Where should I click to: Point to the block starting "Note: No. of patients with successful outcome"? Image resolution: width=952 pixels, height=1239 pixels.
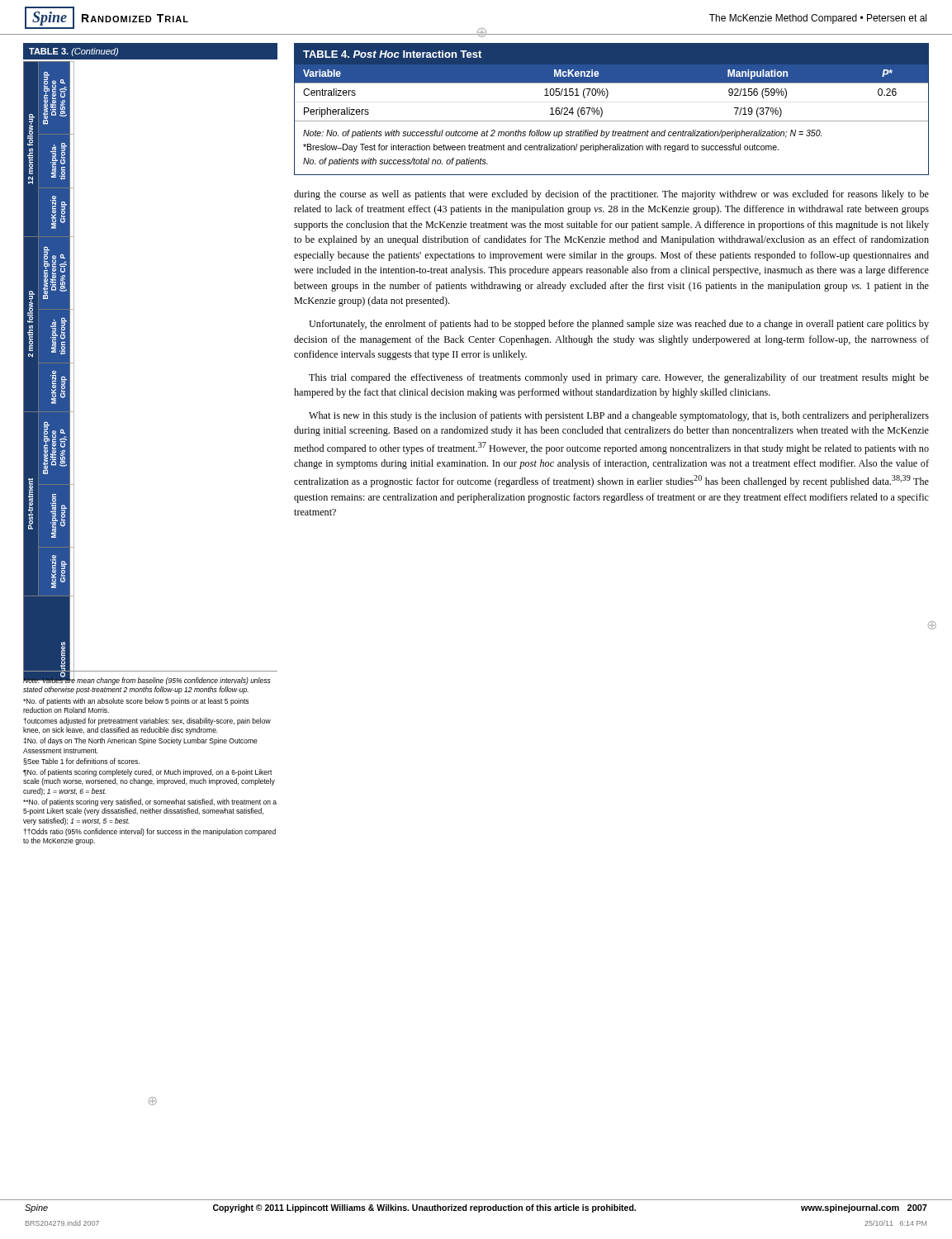click(x=611, y=148)
